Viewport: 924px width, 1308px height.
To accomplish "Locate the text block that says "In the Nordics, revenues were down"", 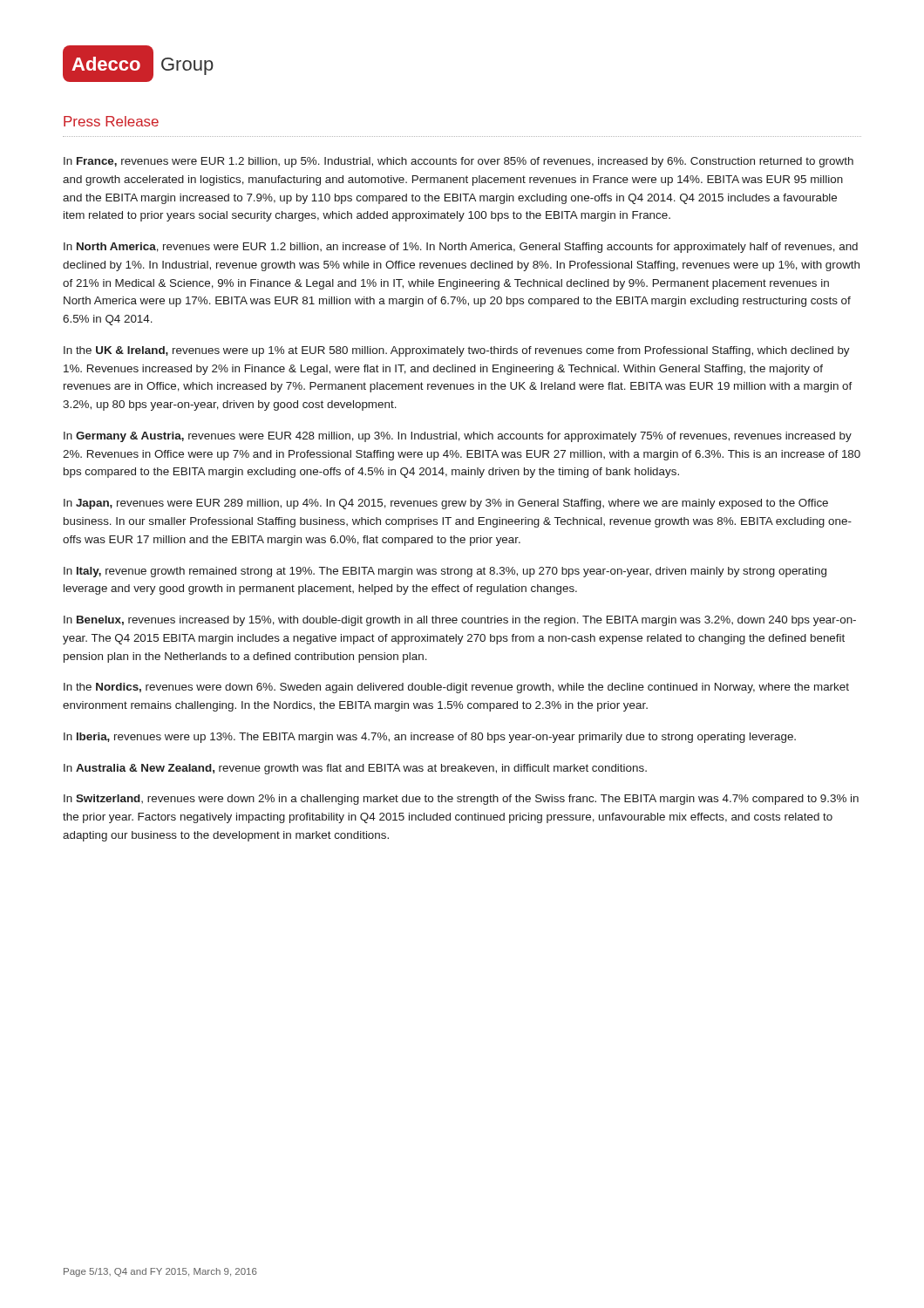I will click(x=456, y=696).
